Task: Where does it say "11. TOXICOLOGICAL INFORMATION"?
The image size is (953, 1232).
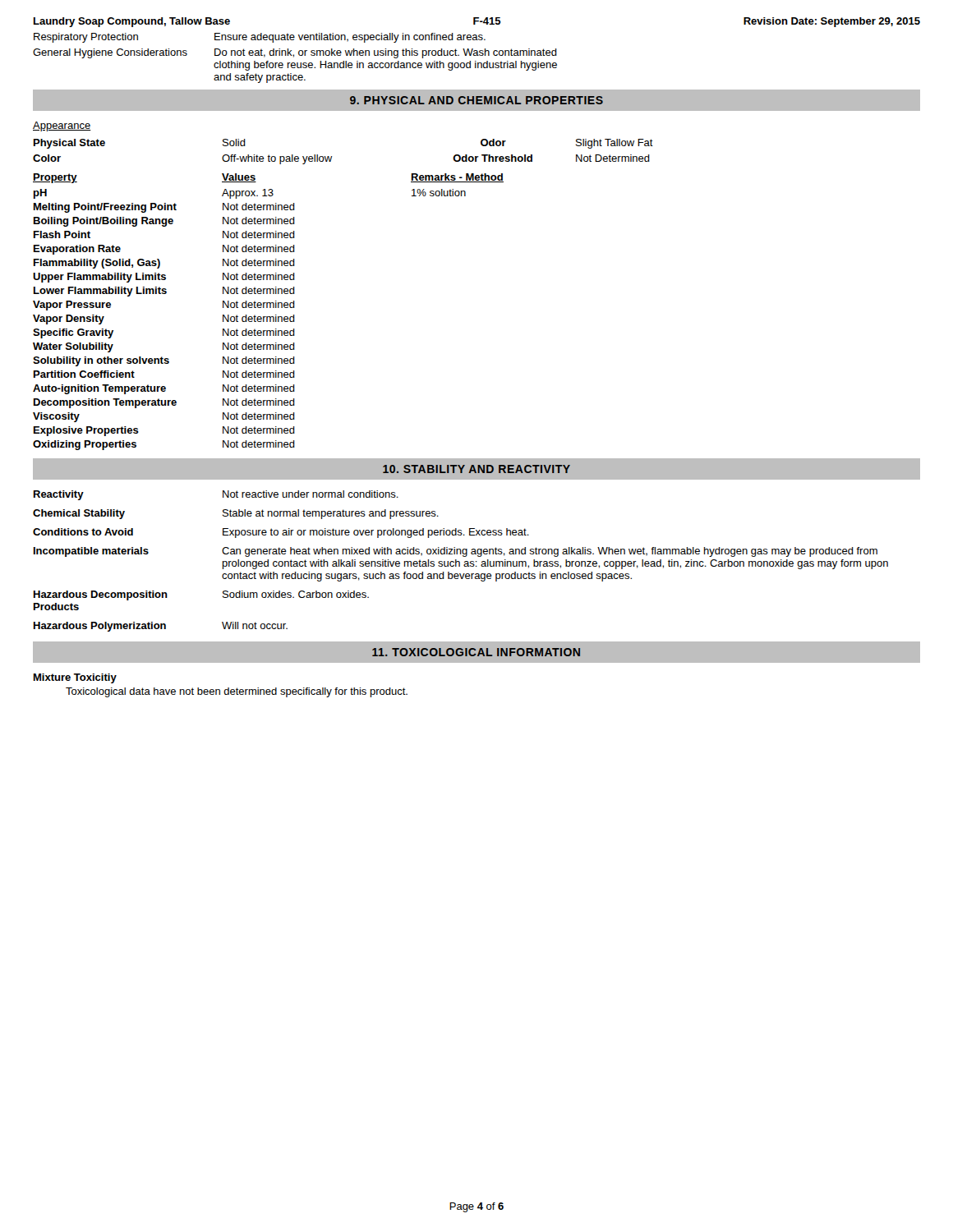Action: [476, 652]
